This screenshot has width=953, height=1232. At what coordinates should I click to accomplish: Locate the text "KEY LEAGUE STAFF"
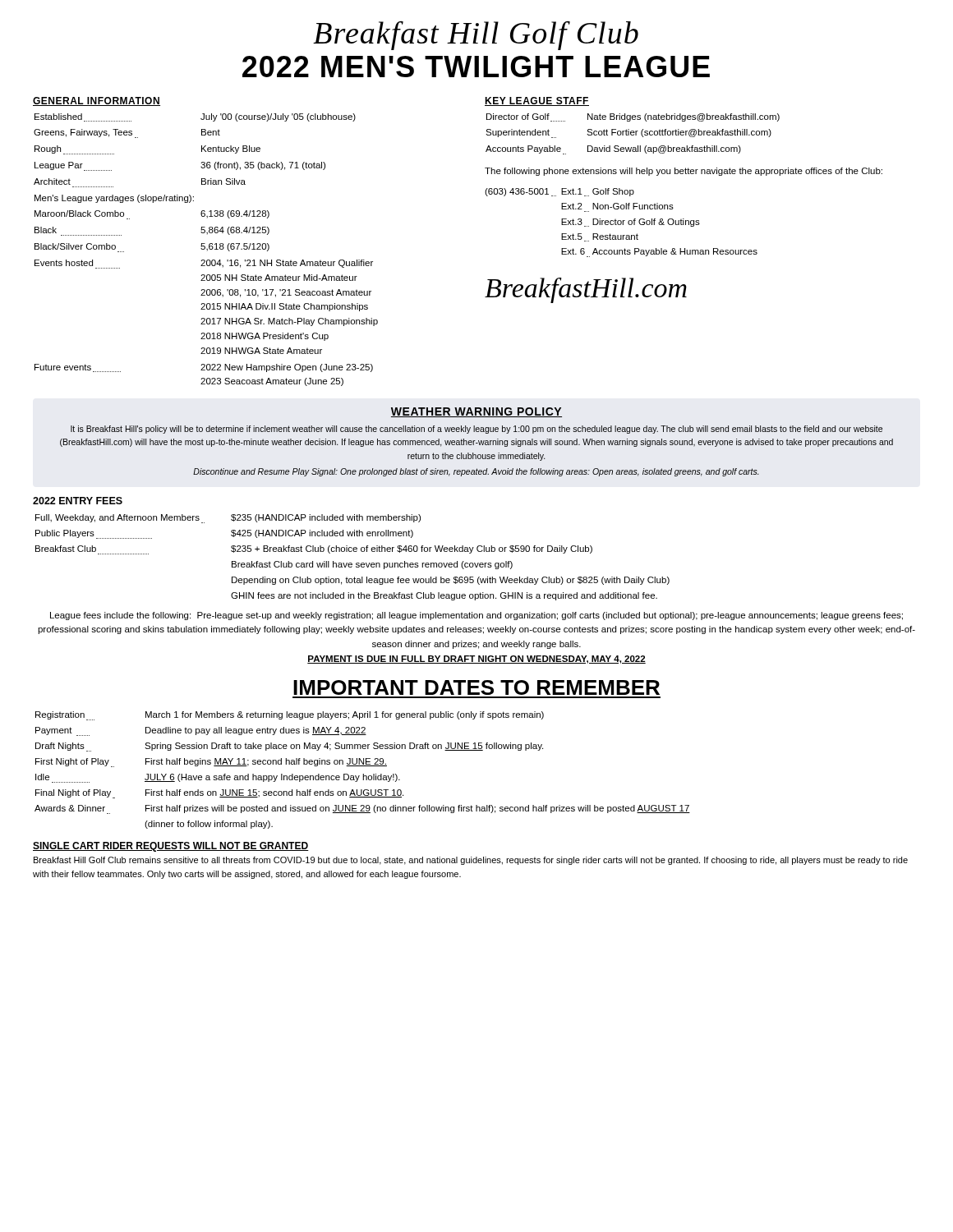(x=537, y=101)
